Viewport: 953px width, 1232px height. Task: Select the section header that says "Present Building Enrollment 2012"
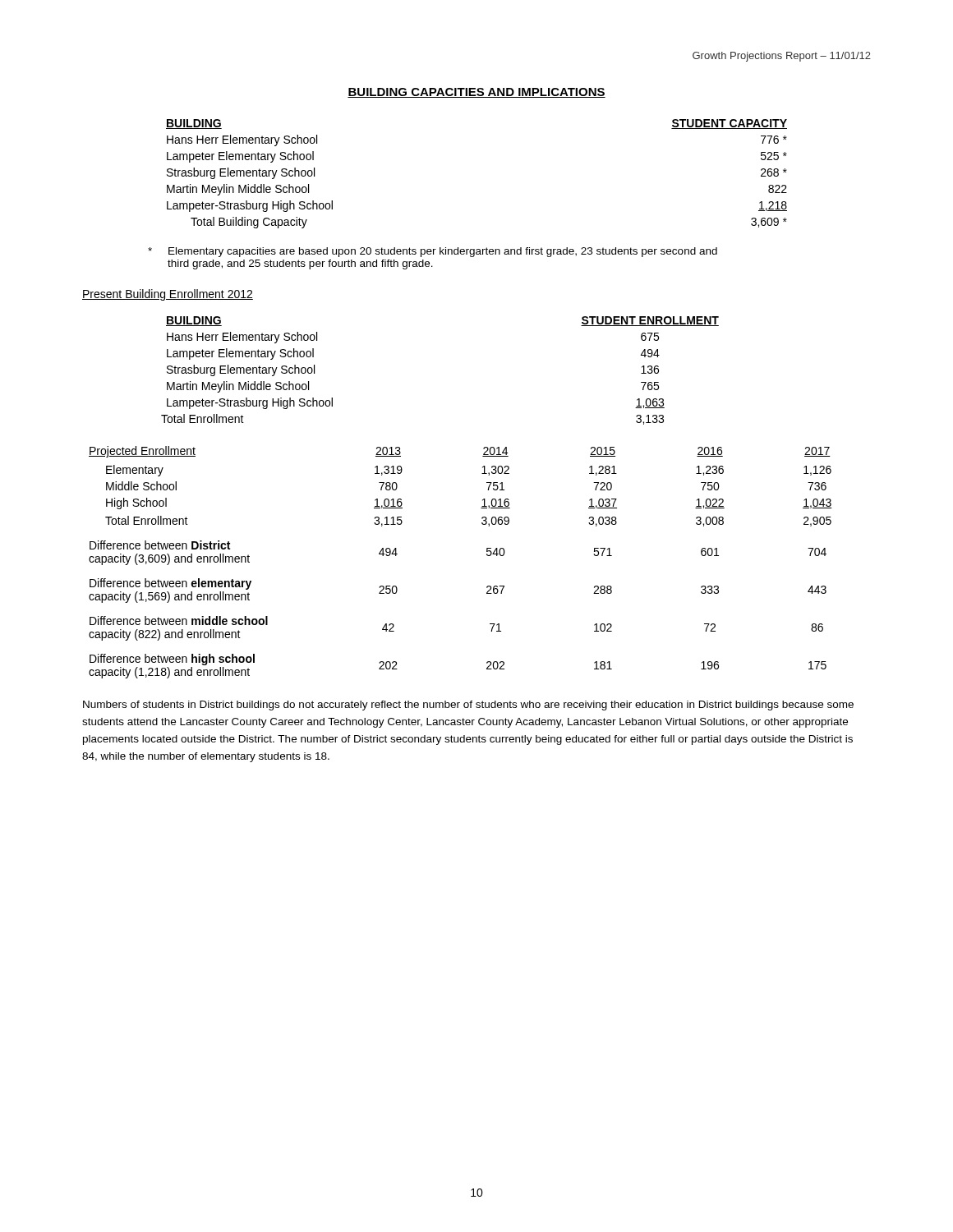[167, 294]
